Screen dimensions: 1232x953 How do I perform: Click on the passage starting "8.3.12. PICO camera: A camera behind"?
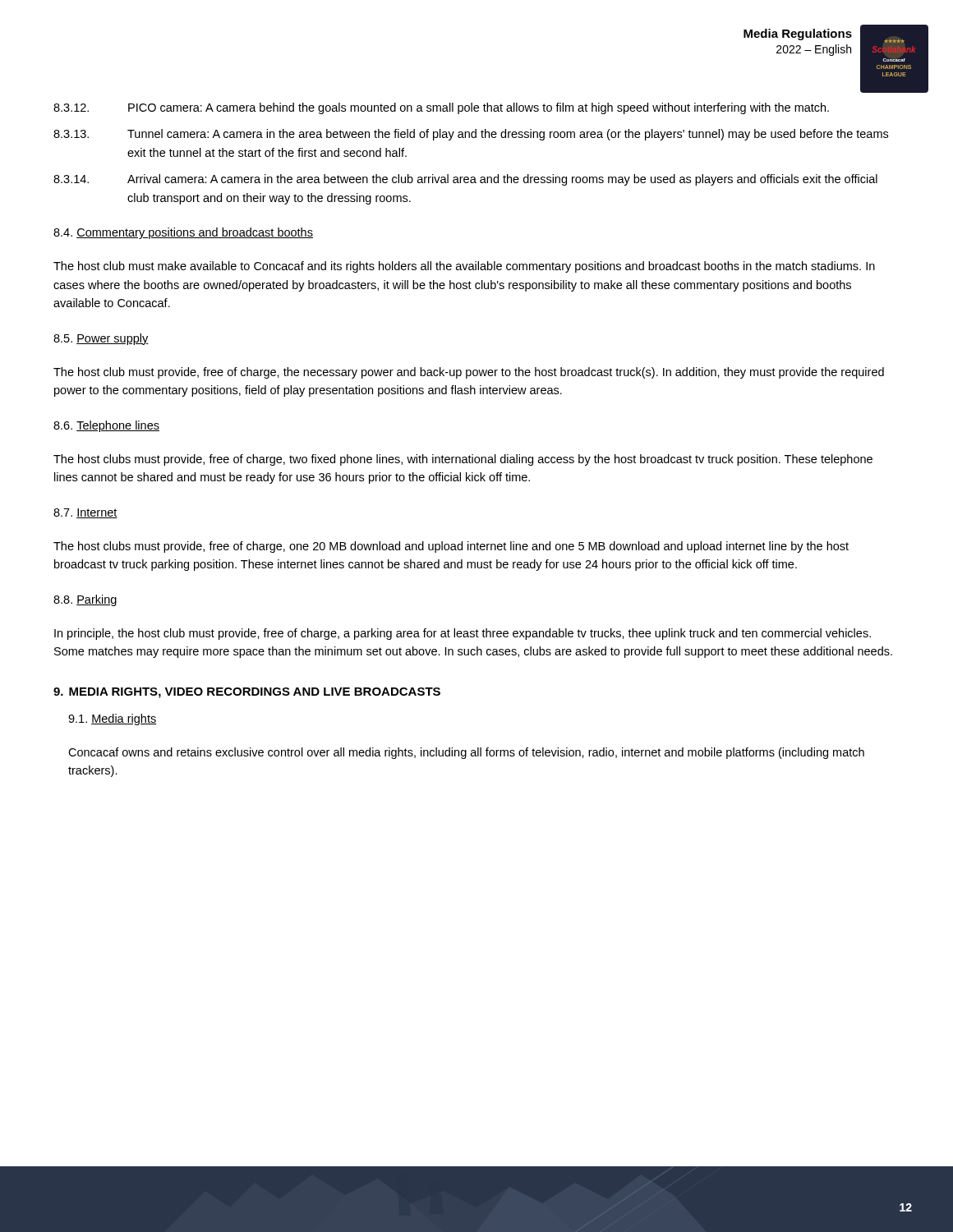(x=476, y=108)
